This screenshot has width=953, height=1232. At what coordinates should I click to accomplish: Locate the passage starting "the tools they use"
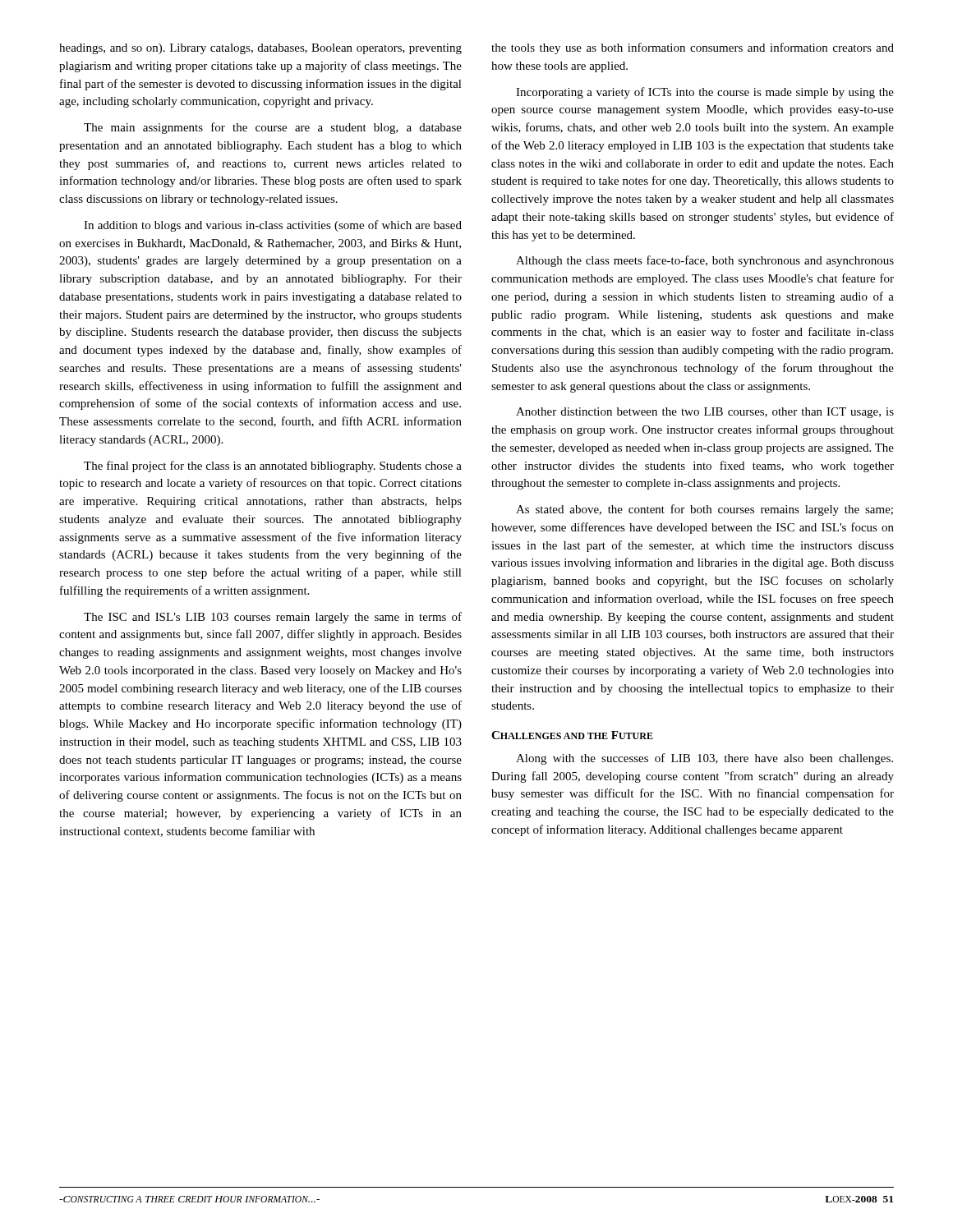pos(693,377)
